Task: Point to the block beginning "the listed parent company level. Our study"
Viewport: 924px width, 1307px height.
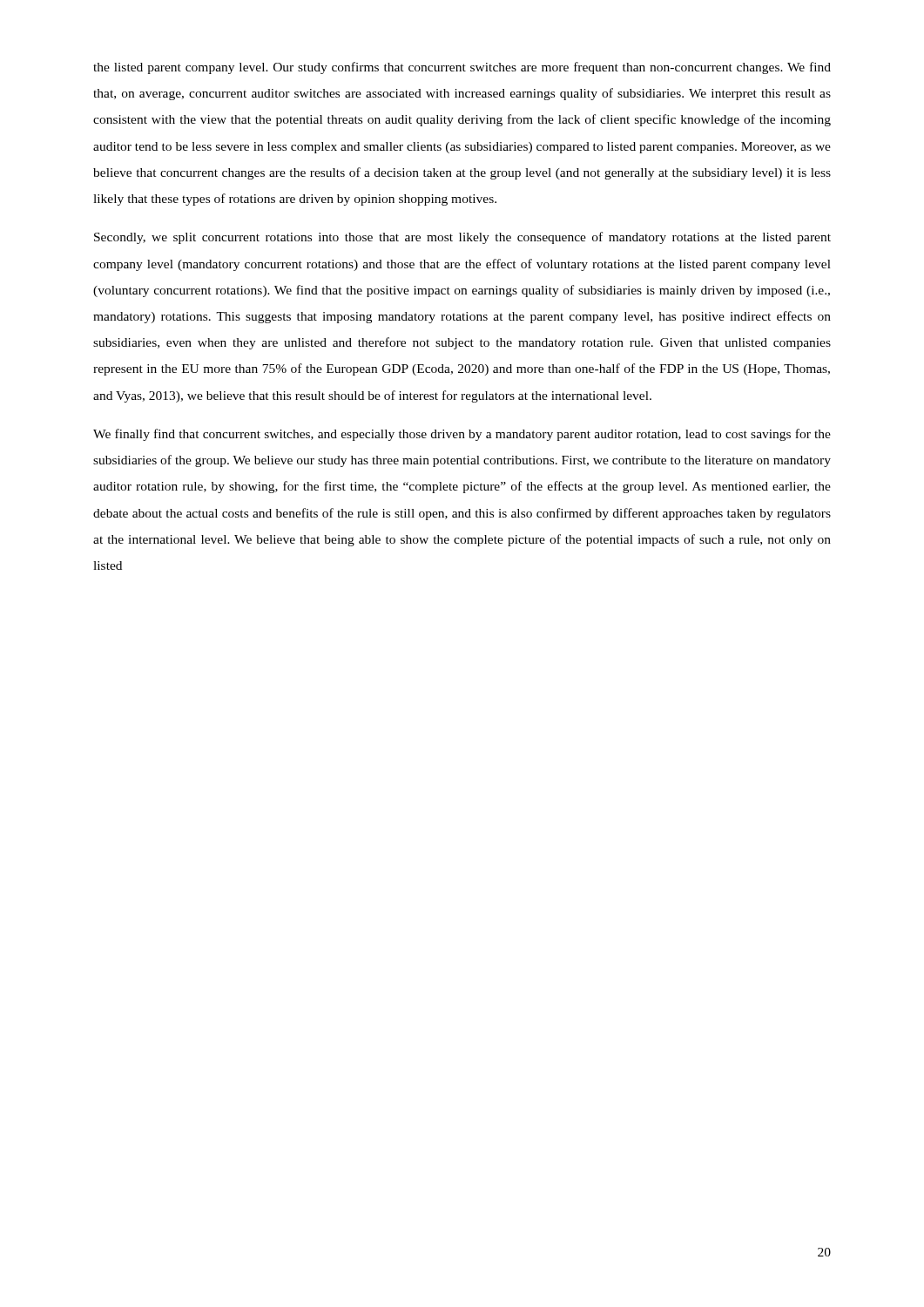Action: [462, 133]
